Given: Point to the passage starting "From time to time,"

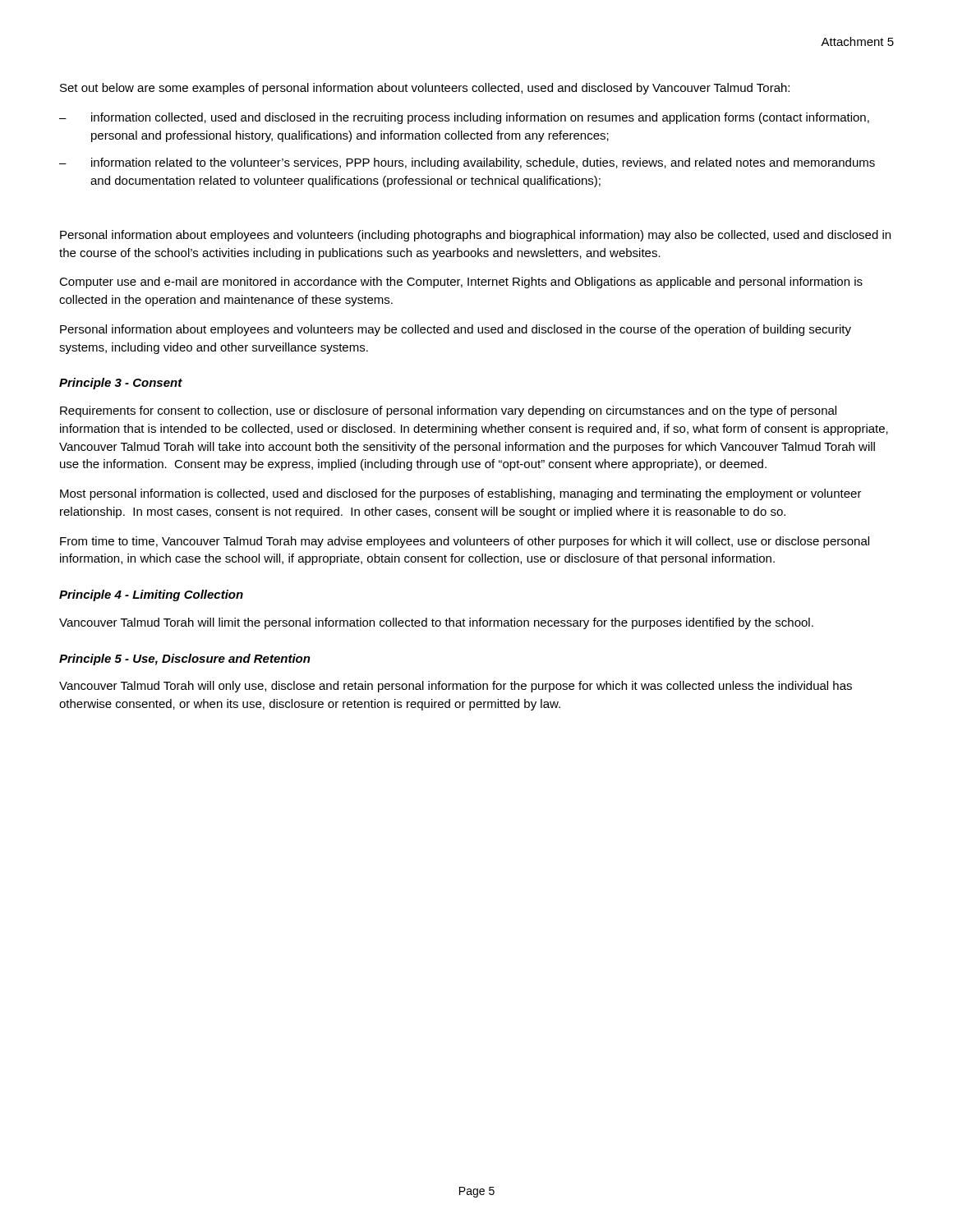Looking at the screenshot, I should point(465,549).
